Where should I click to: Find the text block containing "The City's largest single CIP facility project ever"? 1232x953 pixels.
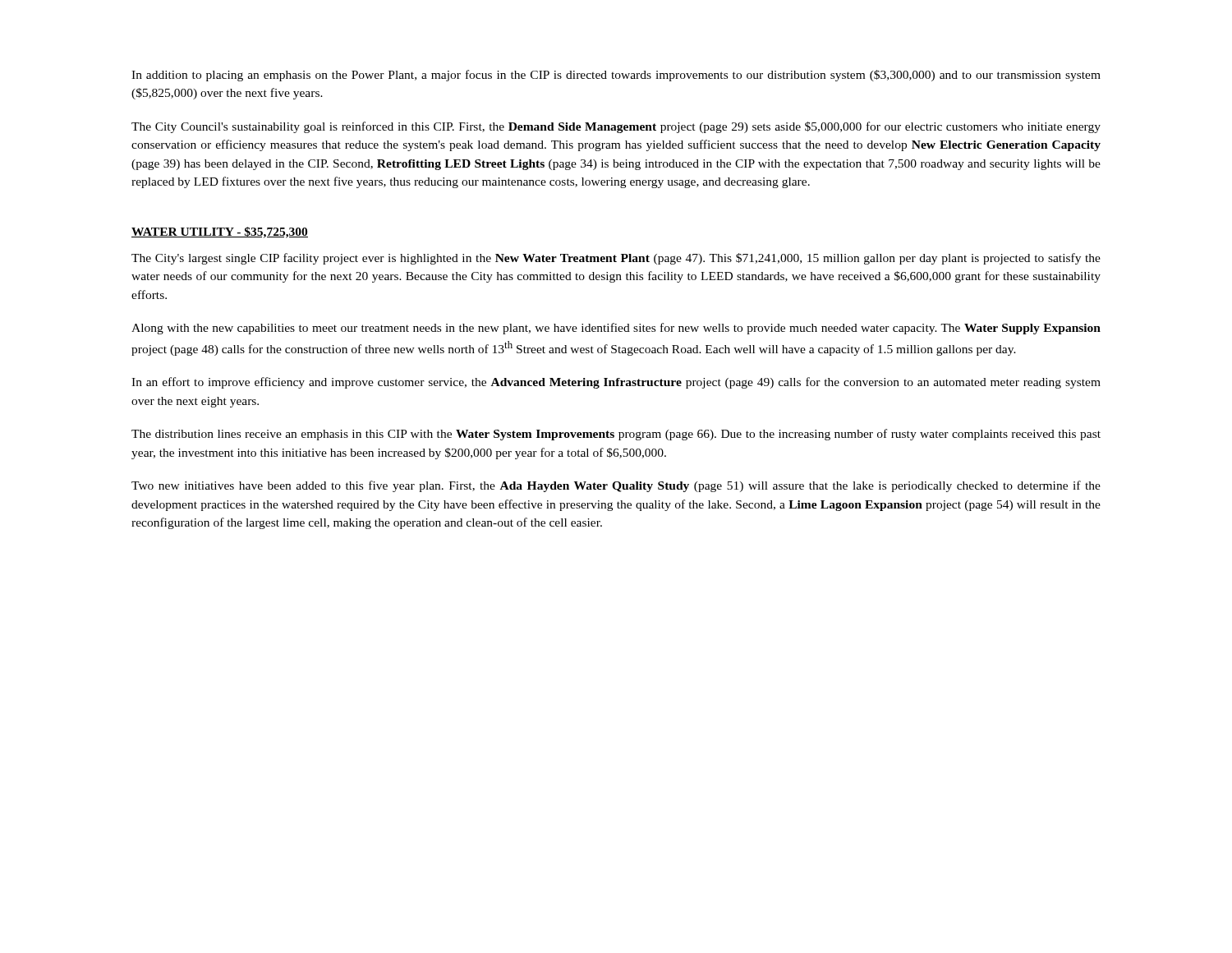coord(616,276)
